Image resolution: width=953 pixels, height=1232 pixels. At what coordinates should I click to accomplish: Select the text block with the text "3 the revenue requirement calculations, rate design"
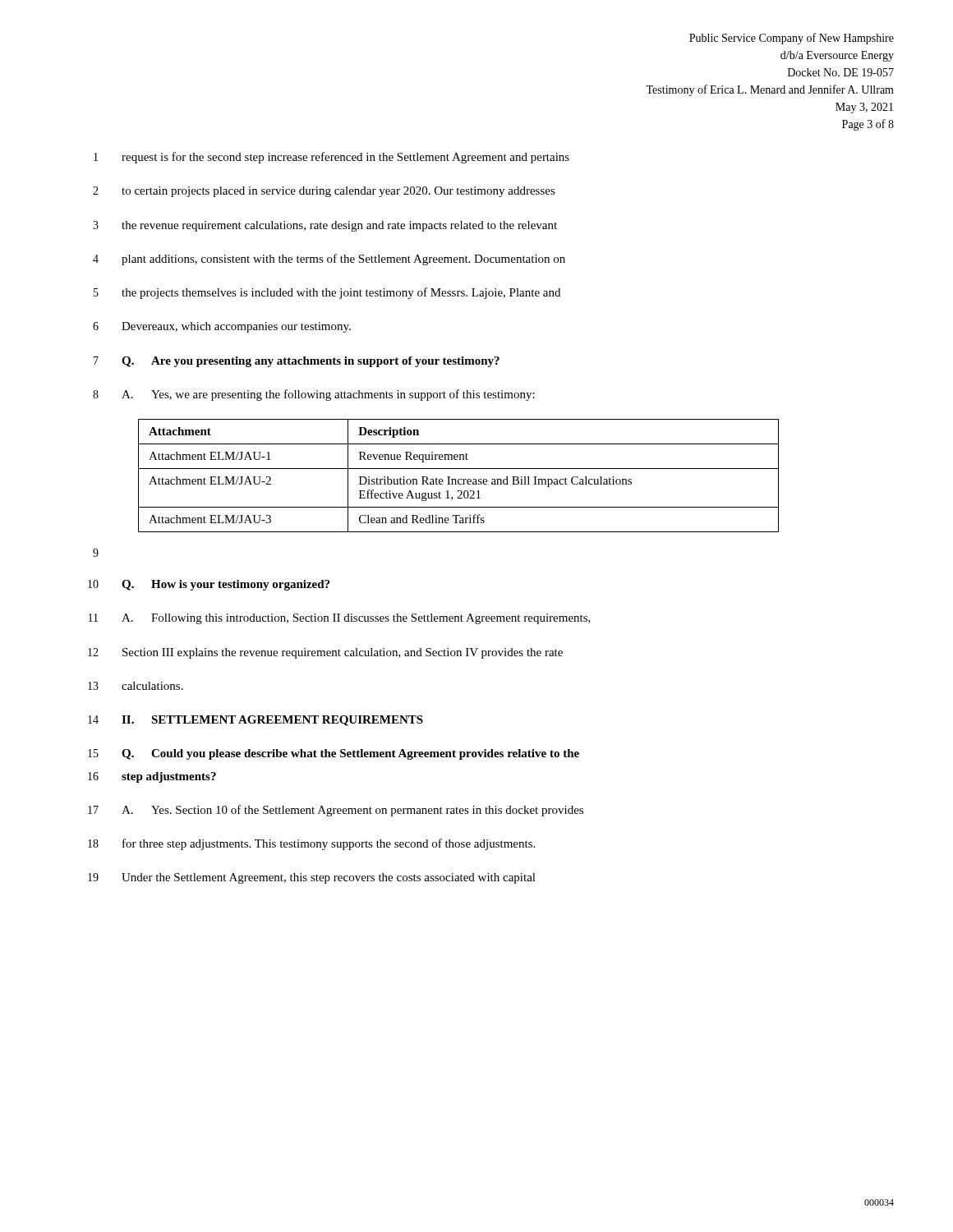(x=476, y=225)
